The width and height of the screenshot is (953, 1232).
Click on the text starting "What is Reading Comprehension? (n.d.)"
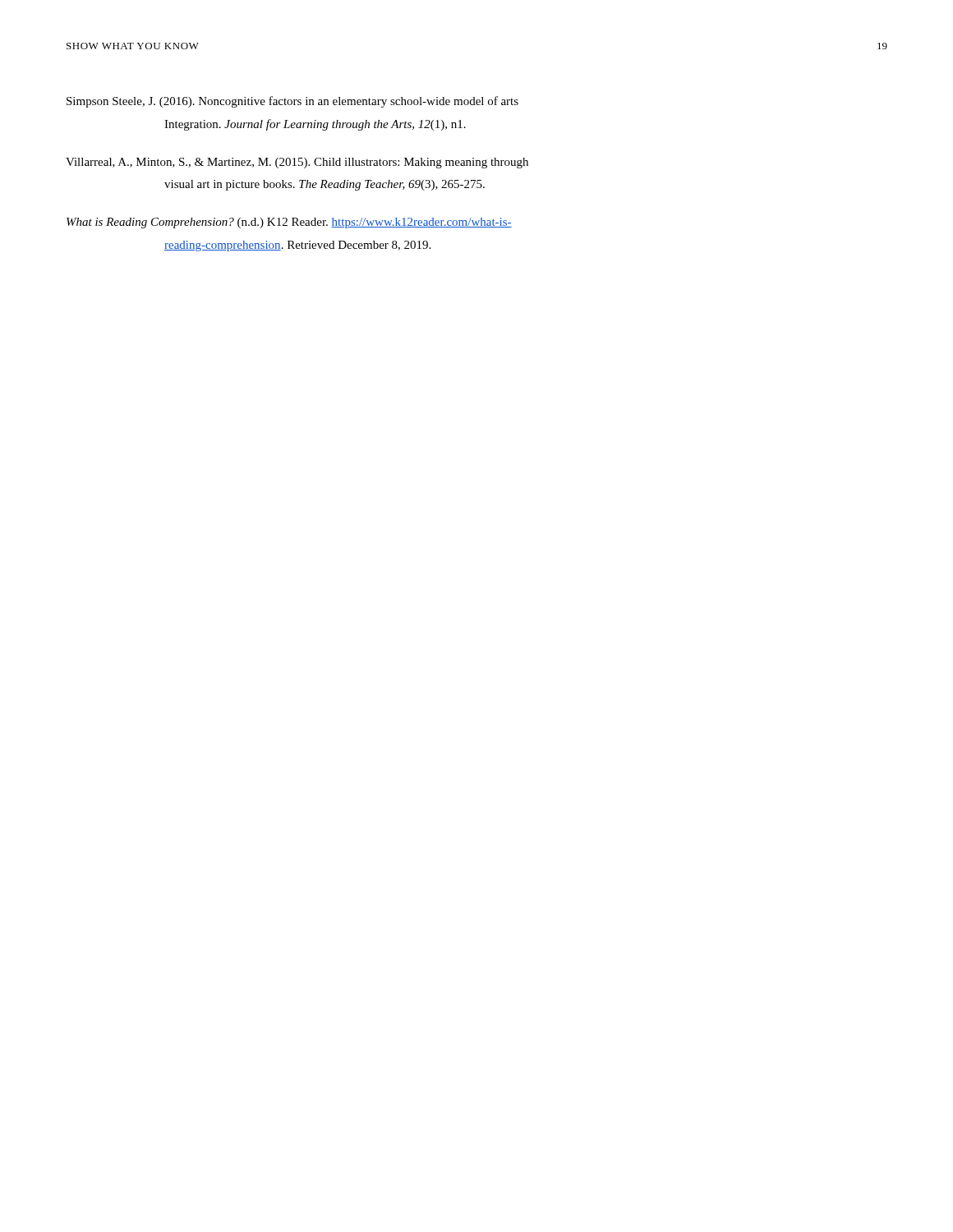[x=476, y=236]
